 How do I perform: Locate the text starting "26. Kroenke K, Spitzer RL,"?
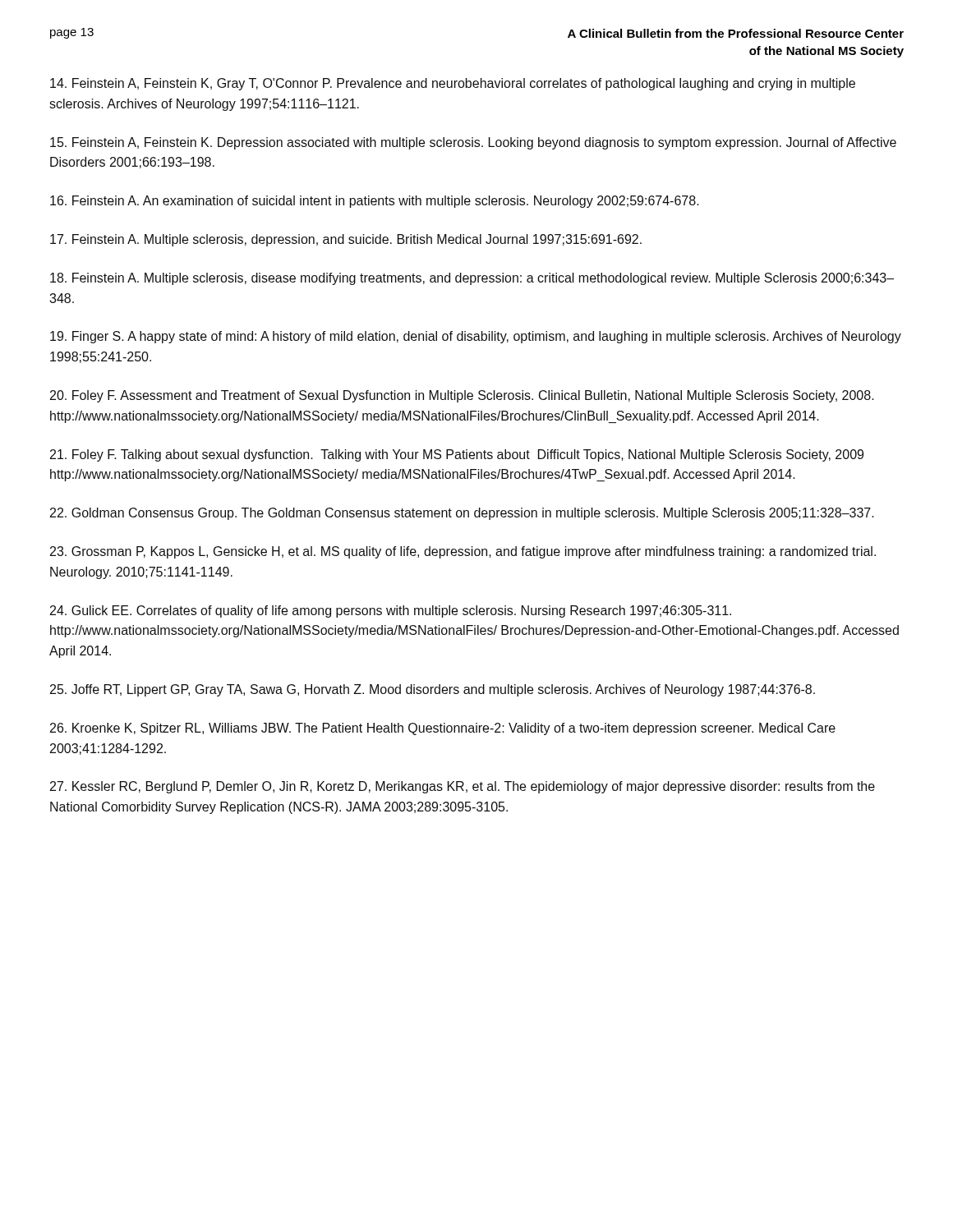pos(442,738)
